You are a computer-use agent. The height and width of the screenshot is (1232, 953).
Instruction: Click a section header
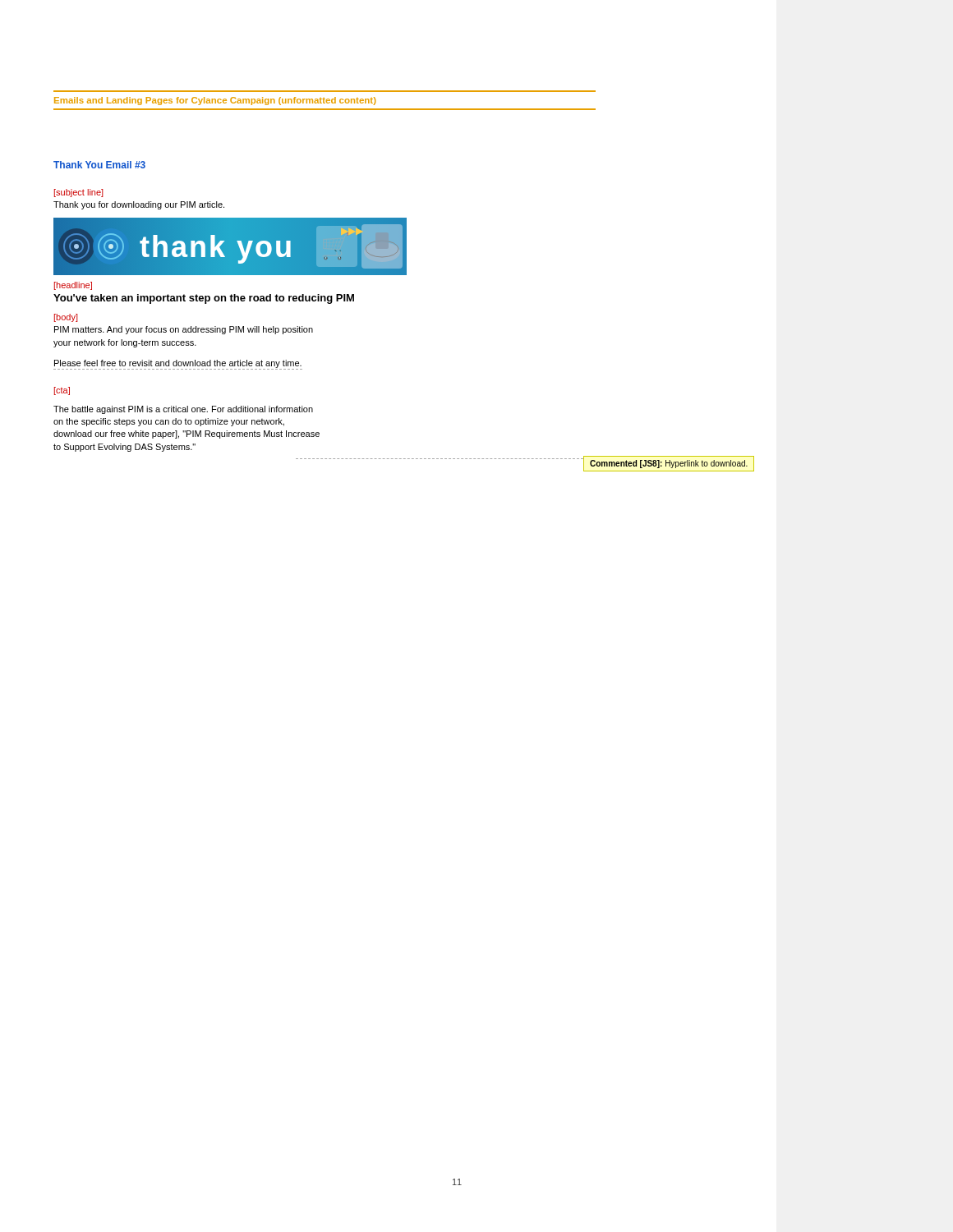[x=99, y=165]
